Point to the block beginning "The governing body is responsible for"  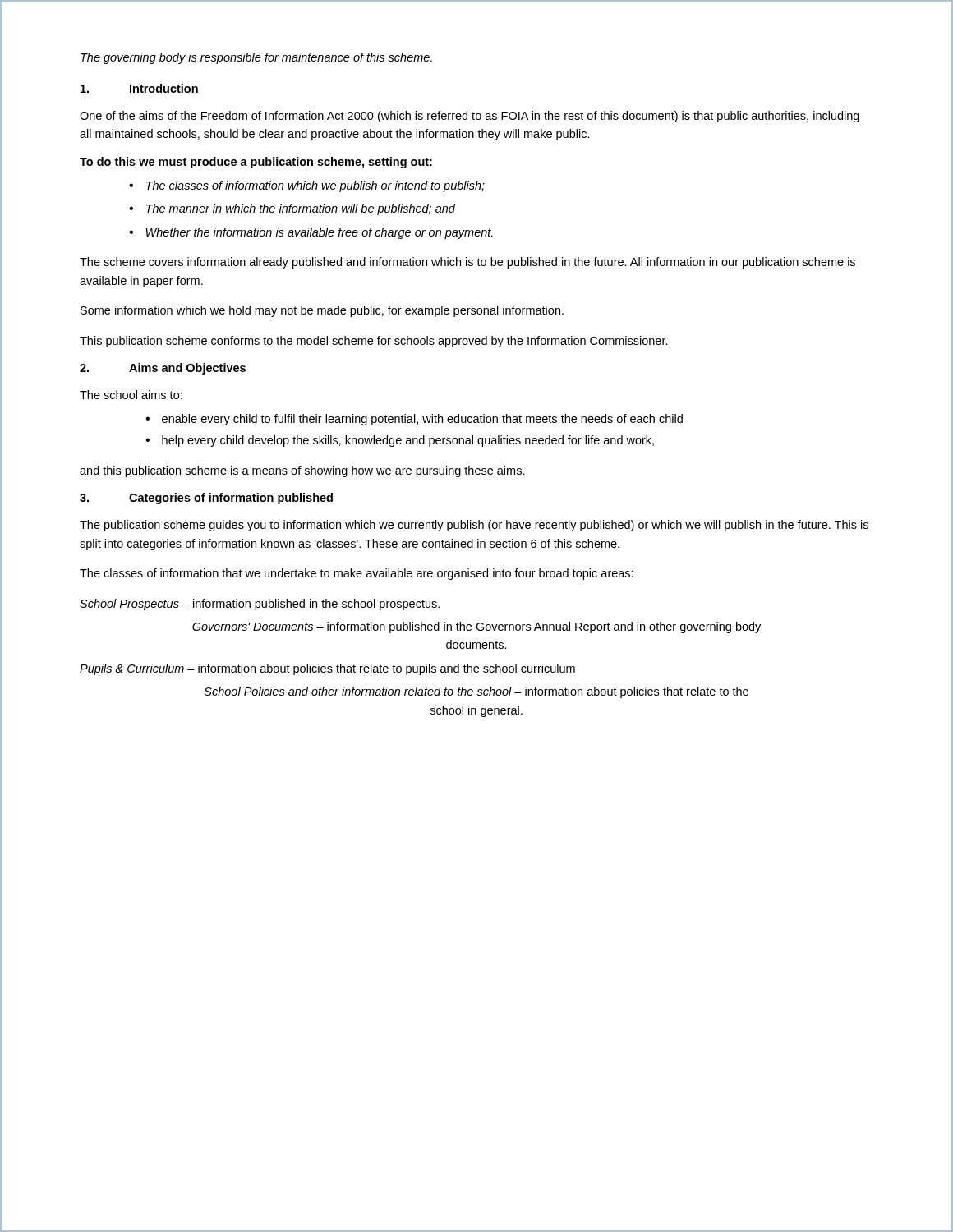256,57
